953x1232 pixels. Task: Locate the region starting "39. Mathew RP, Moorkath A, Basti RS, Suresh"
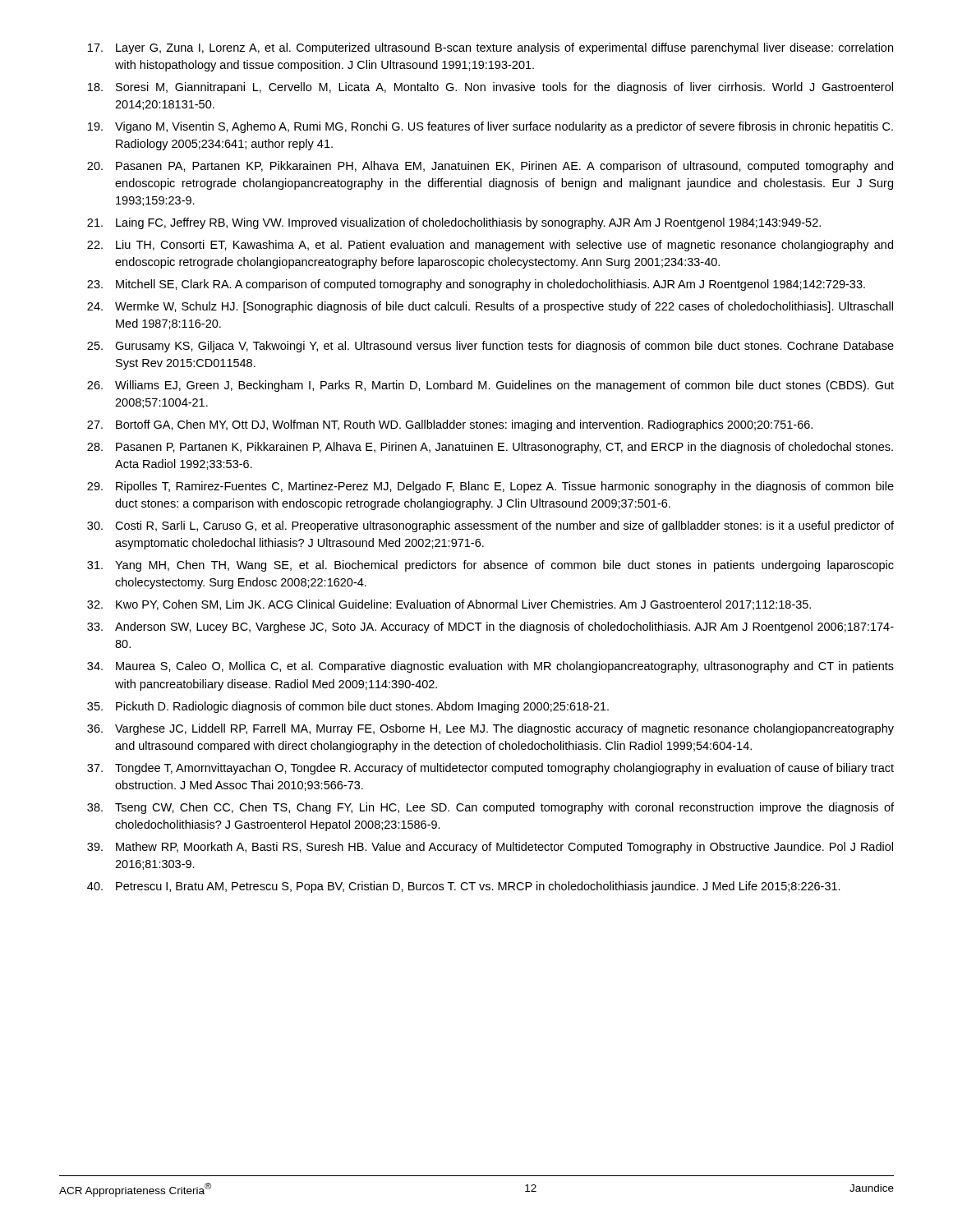476,856
